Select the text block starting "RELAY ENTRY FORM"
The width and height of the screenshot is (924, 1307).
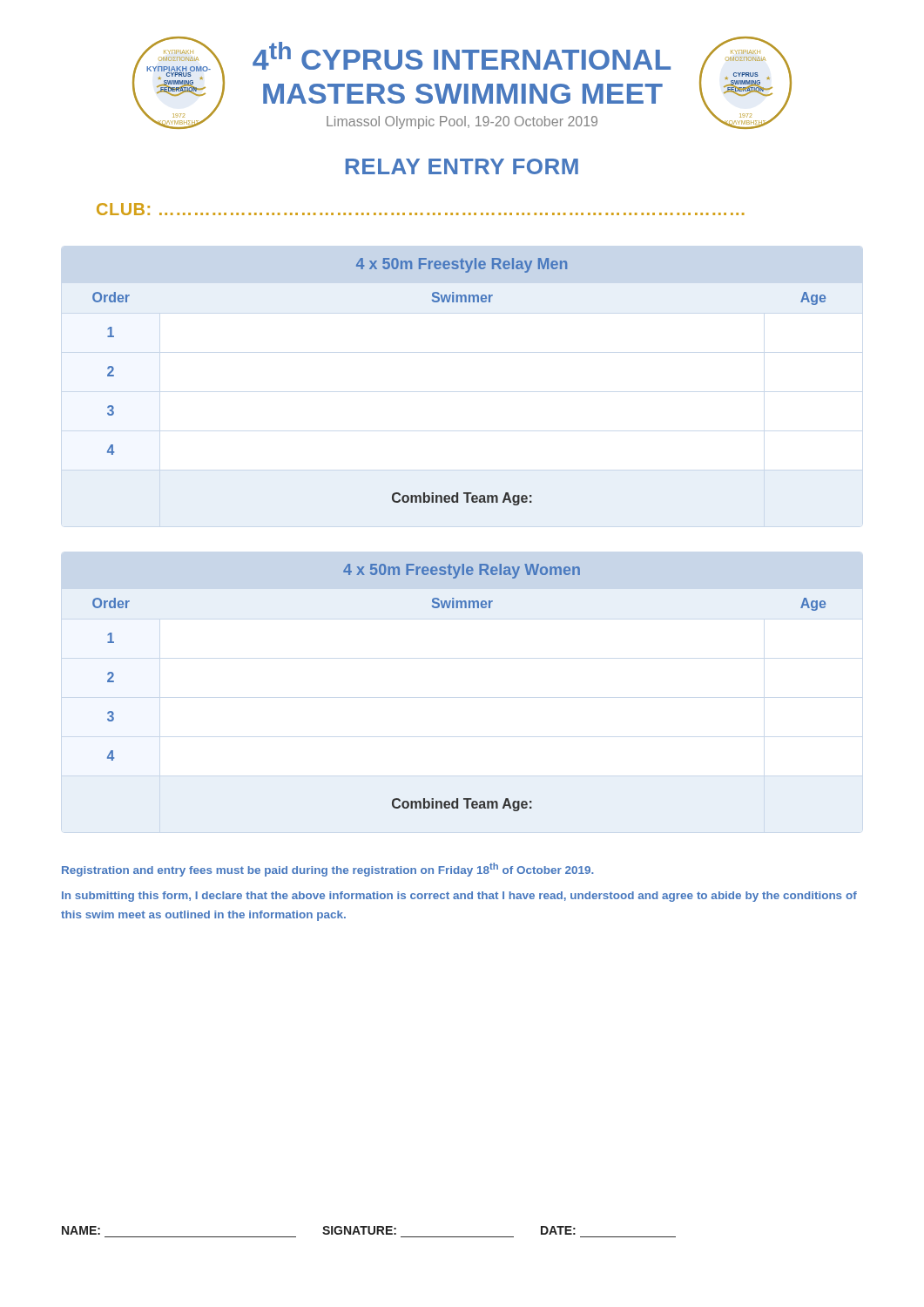[462, 166]
